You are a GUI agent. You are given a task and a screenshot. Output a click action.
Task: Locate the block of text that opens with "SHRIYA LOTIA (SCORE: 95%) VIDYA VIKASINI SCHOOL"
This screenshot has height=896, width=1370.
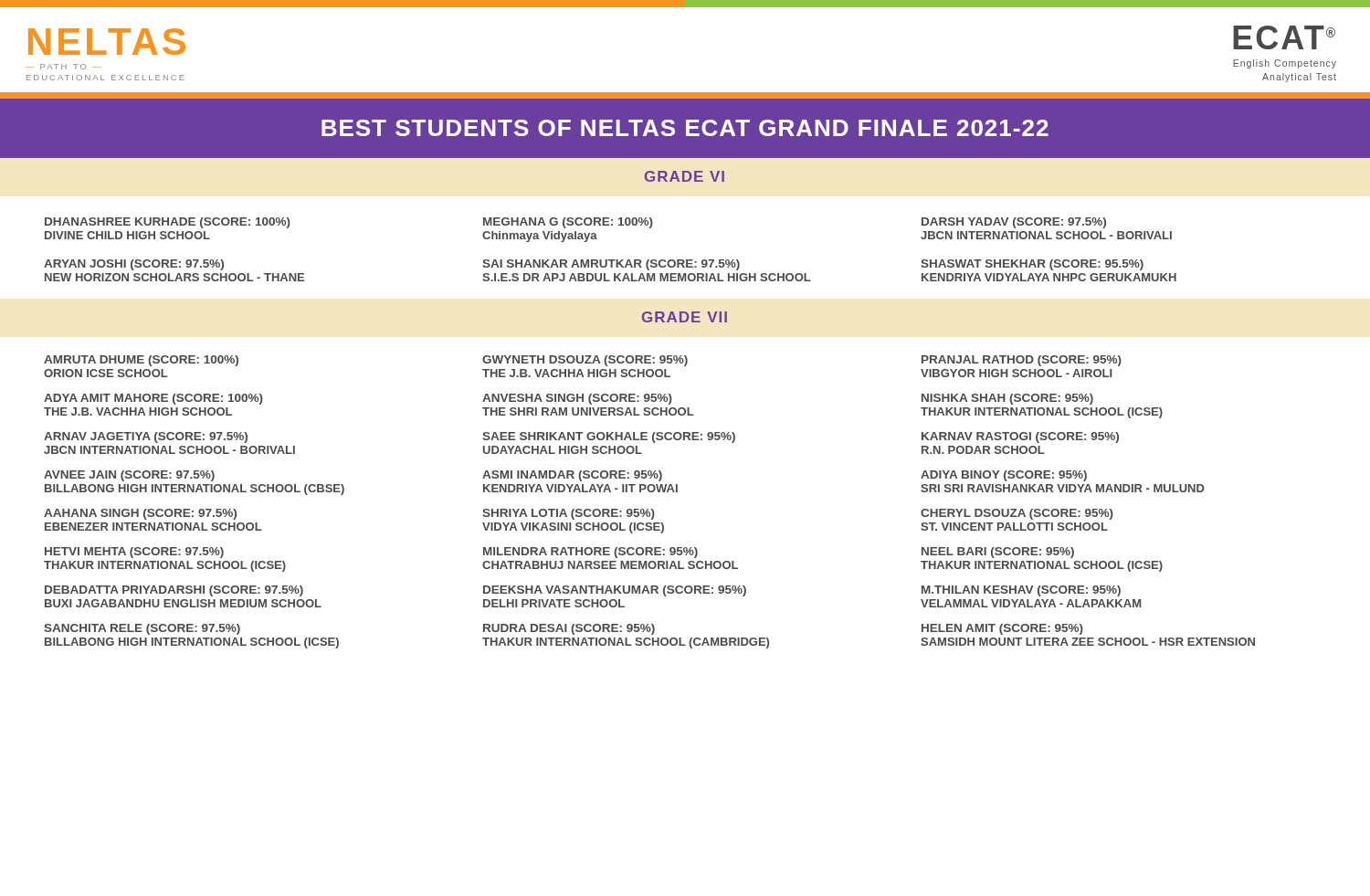click(569, 514)
